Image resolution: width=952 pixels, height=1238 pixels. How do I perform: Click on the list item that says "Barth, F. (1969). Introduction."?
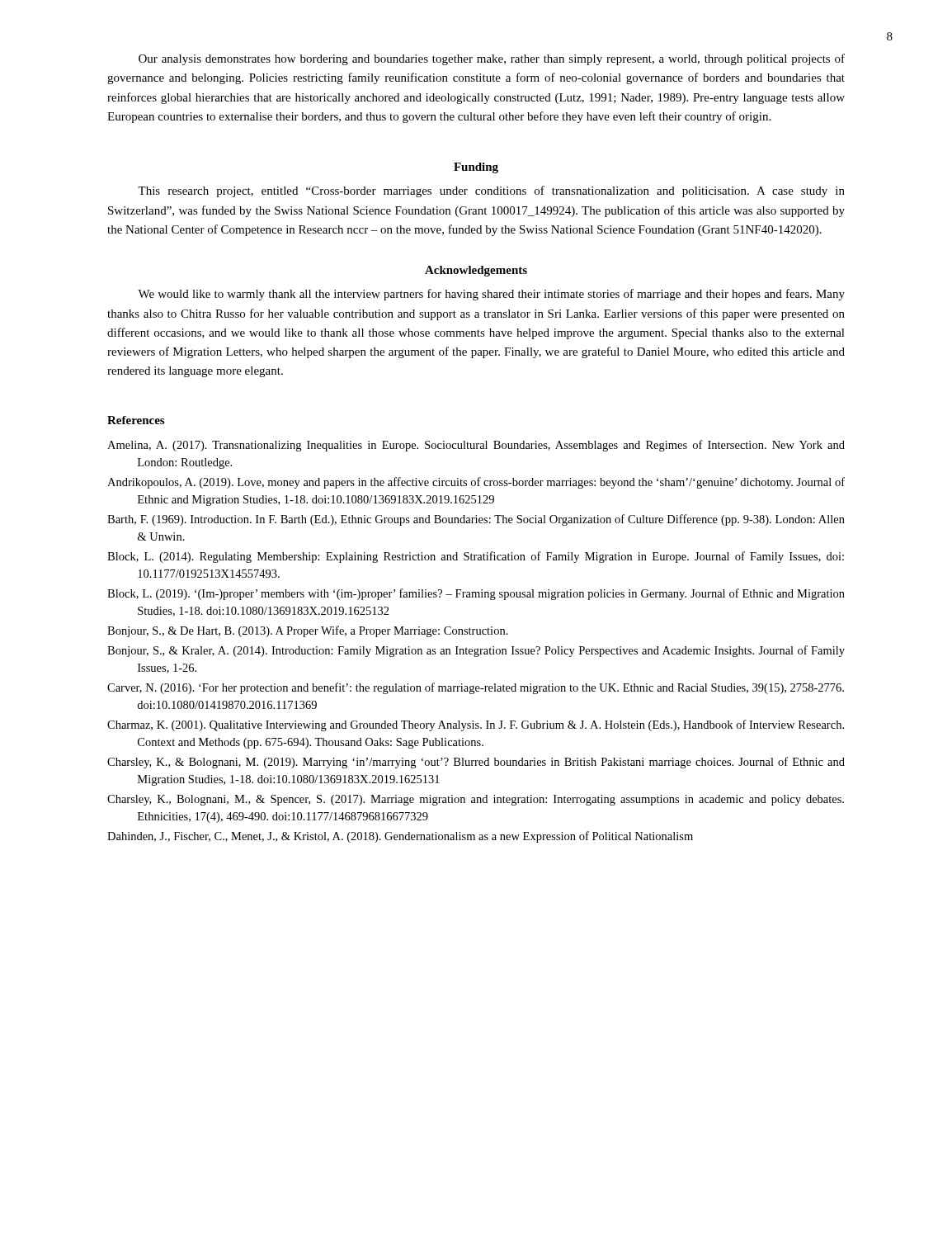(476, 528)
